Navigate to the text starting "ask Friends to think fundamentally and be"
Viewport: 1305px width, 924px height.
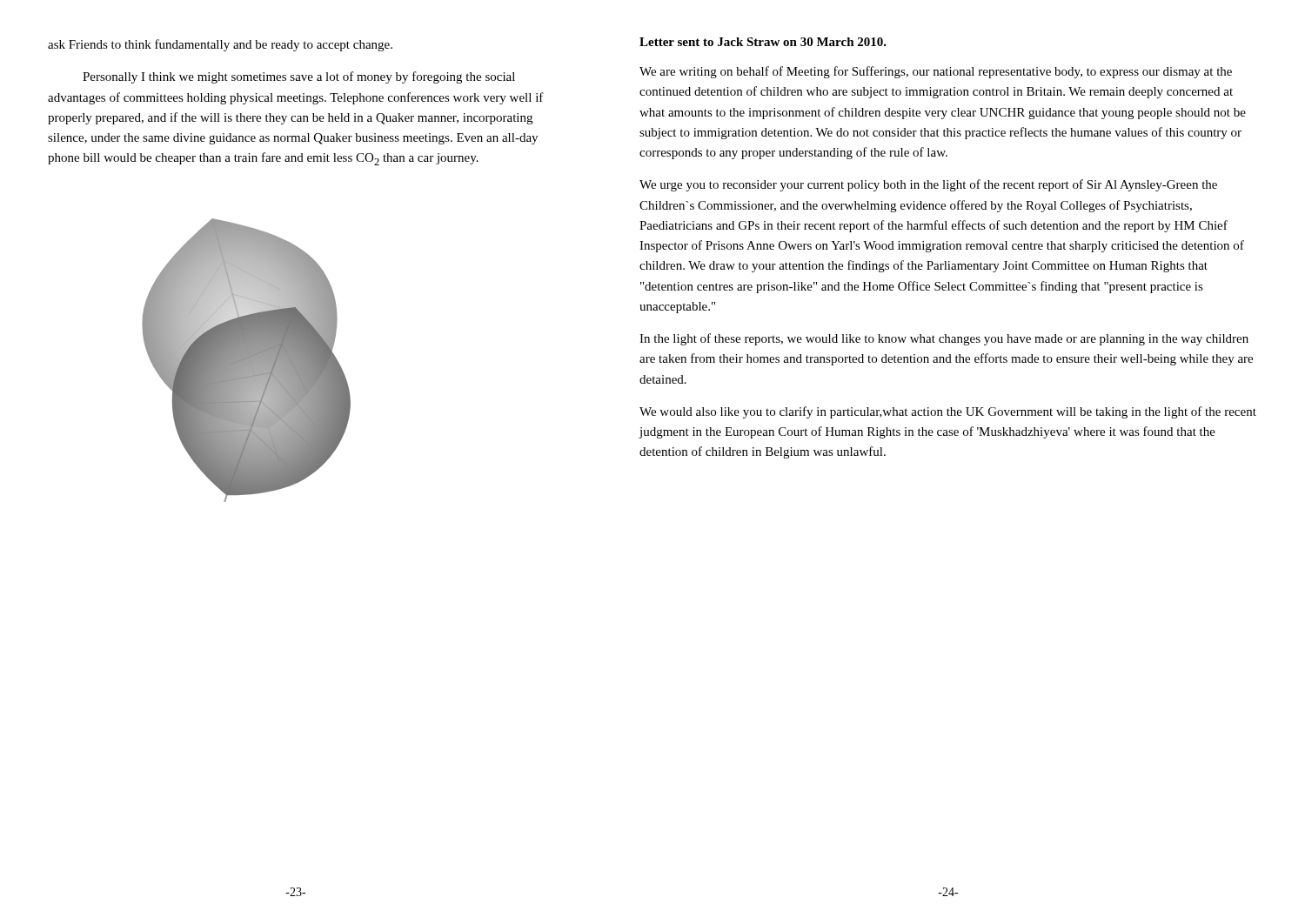221,44
